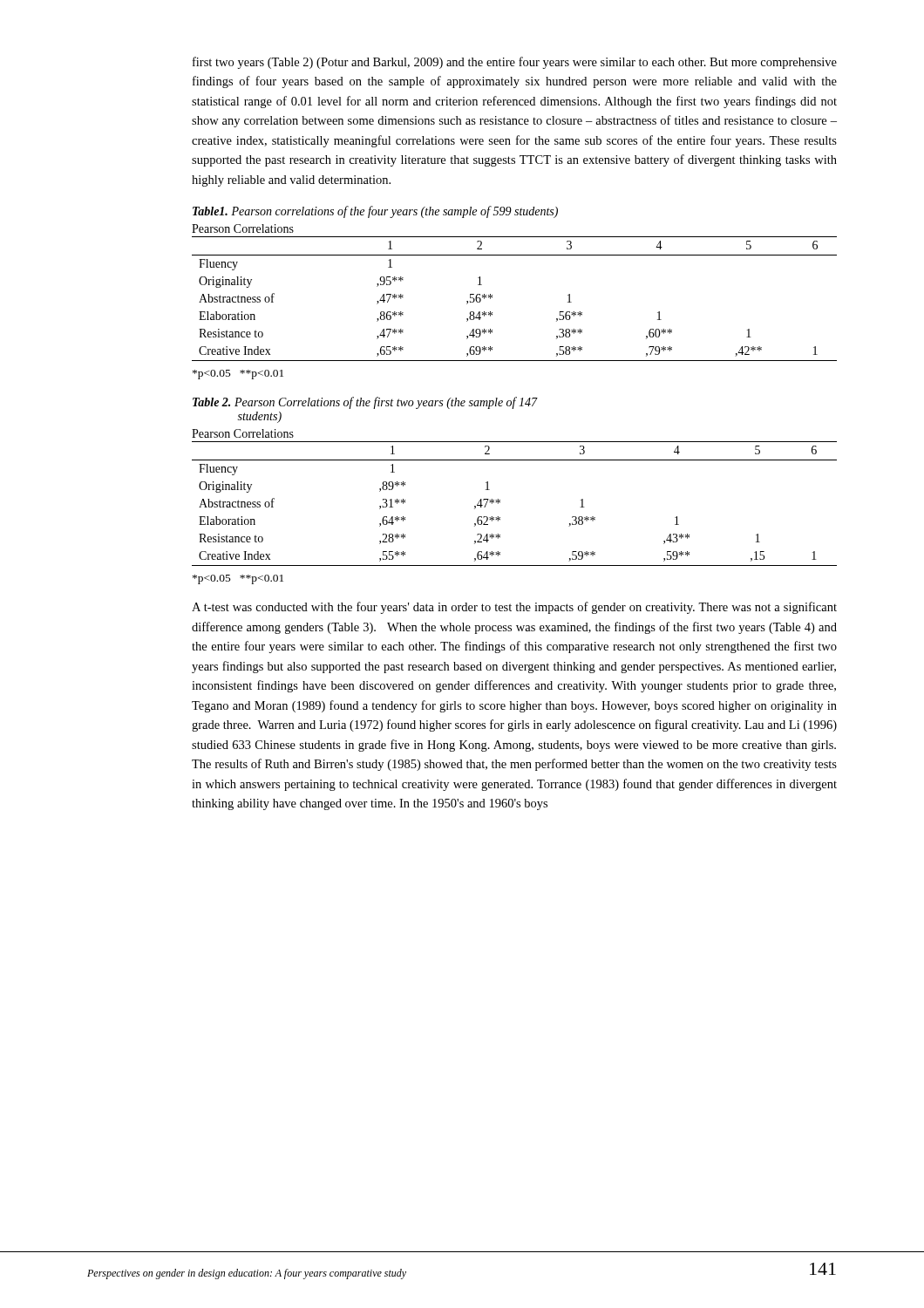
Task: Select the passage starting "first two years"
Action: [x=514, y=121]
